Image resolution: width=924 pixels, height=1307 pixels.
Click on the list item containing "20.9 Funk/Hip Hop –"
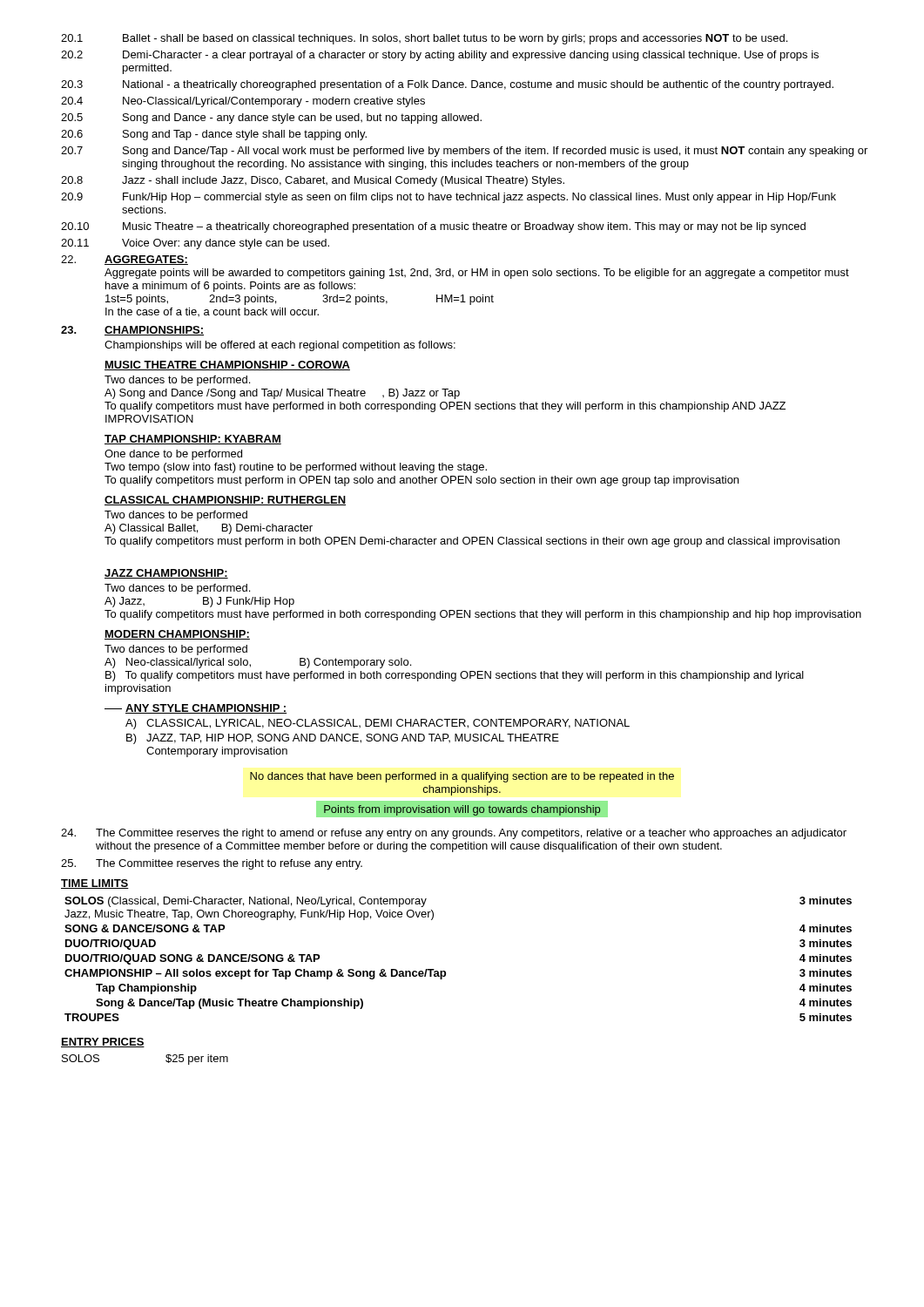pyautogui.click(x=462, y=203)
